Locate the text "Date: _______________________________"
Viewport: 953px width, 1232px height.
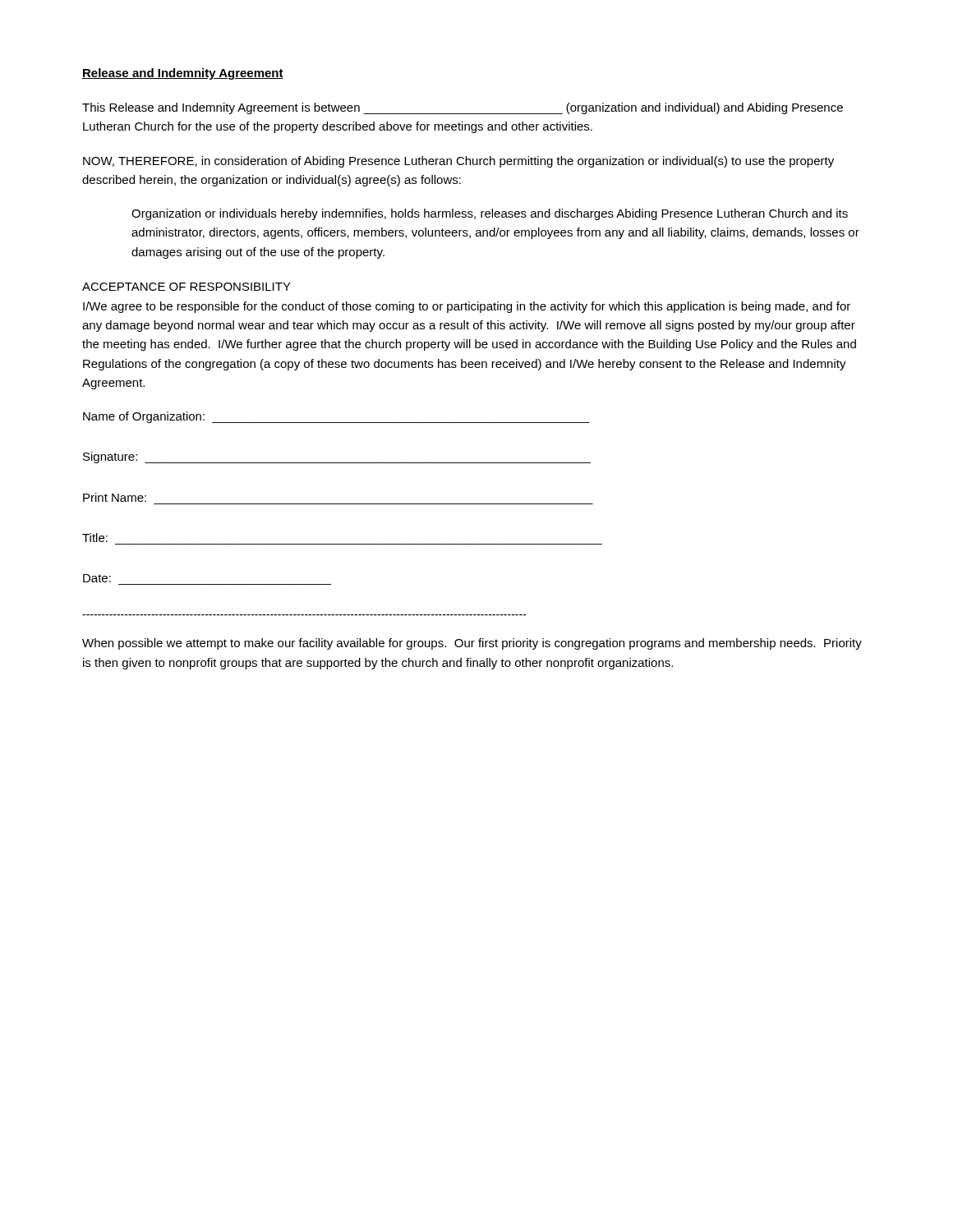207,578
